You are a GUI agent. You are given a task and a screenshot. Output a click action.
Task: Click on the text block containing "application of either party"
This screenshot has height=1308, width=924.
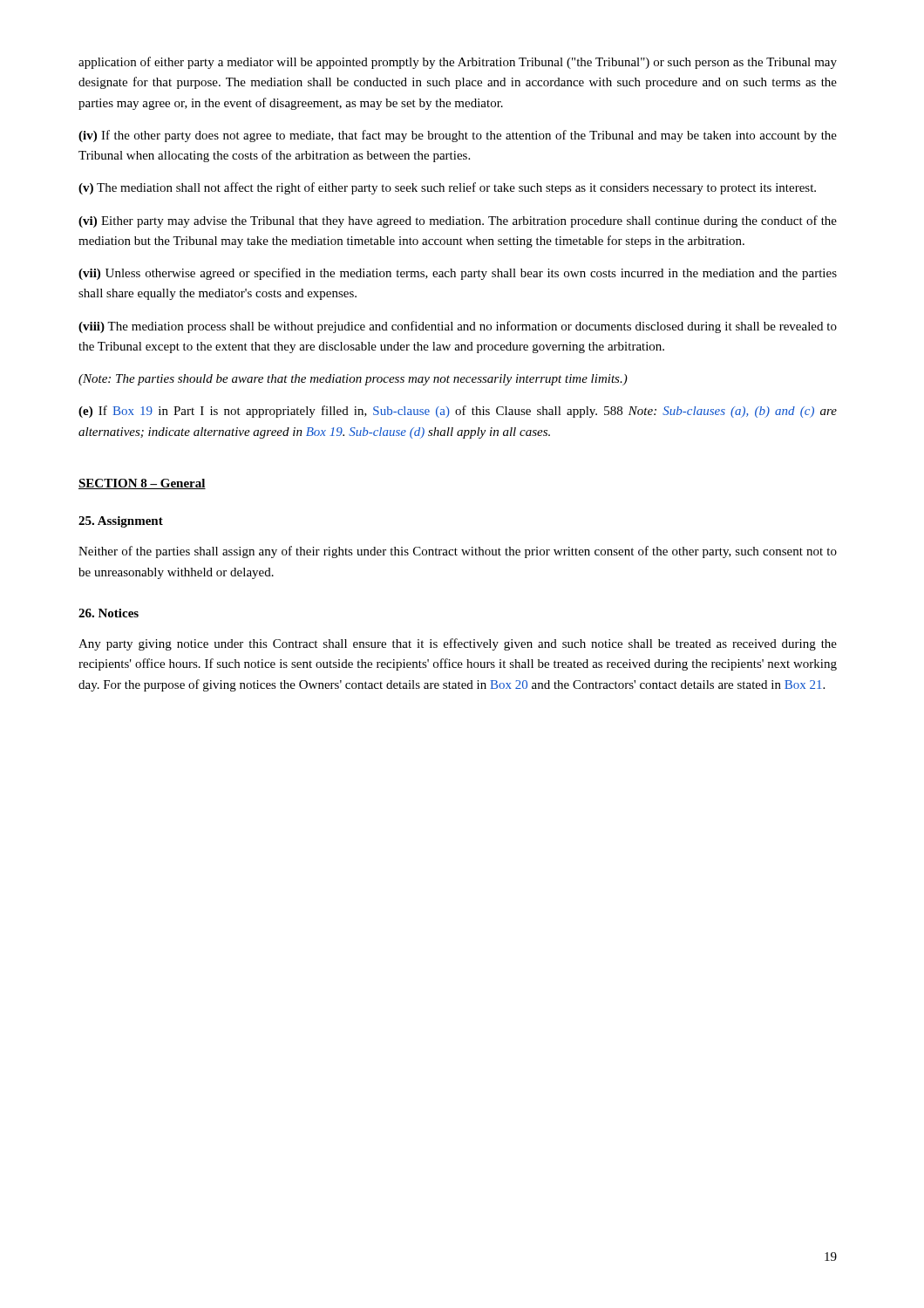[x=458, y=83]
